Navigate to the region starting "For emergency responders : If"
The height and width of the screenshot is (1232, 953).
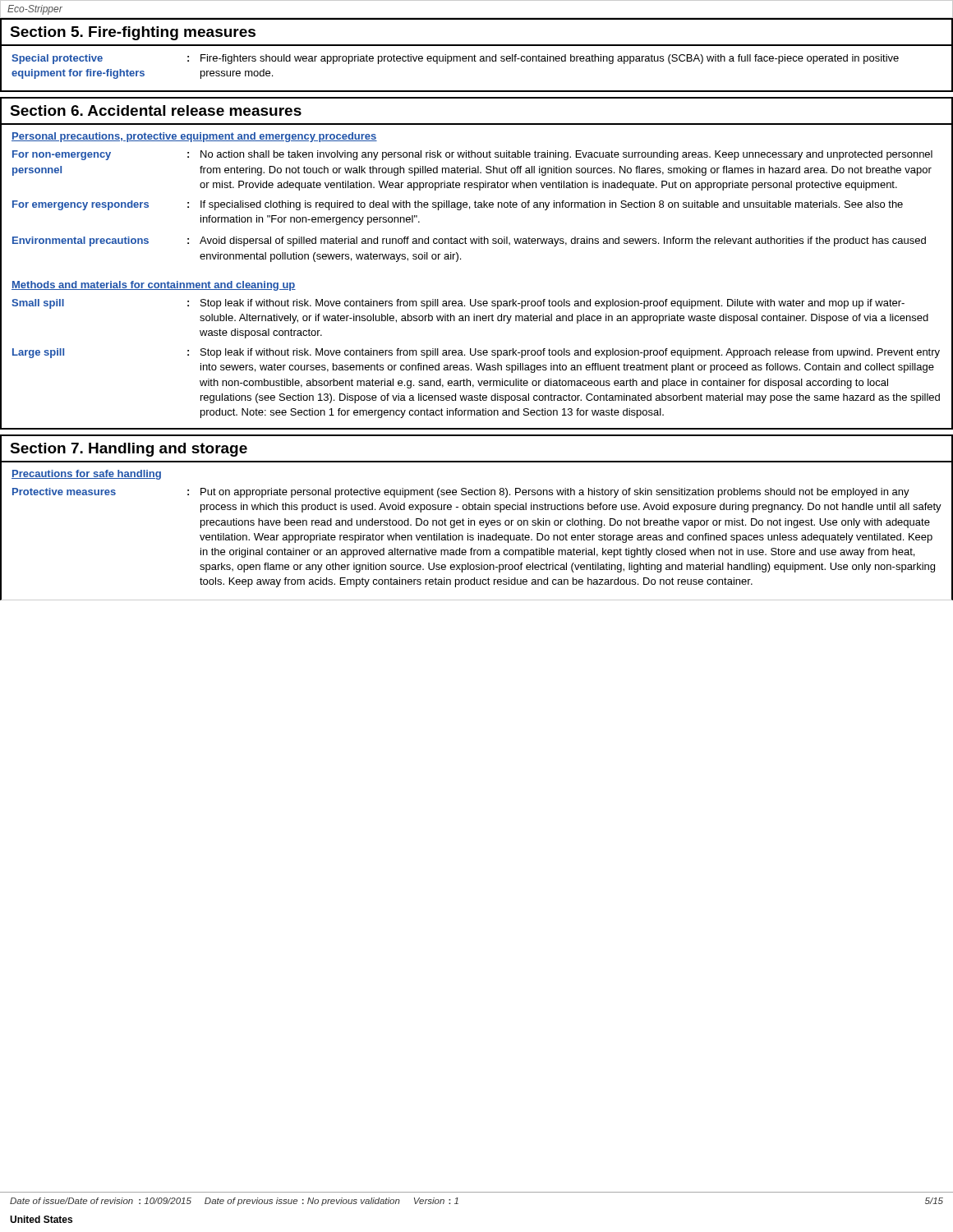(x=476, y=212)
